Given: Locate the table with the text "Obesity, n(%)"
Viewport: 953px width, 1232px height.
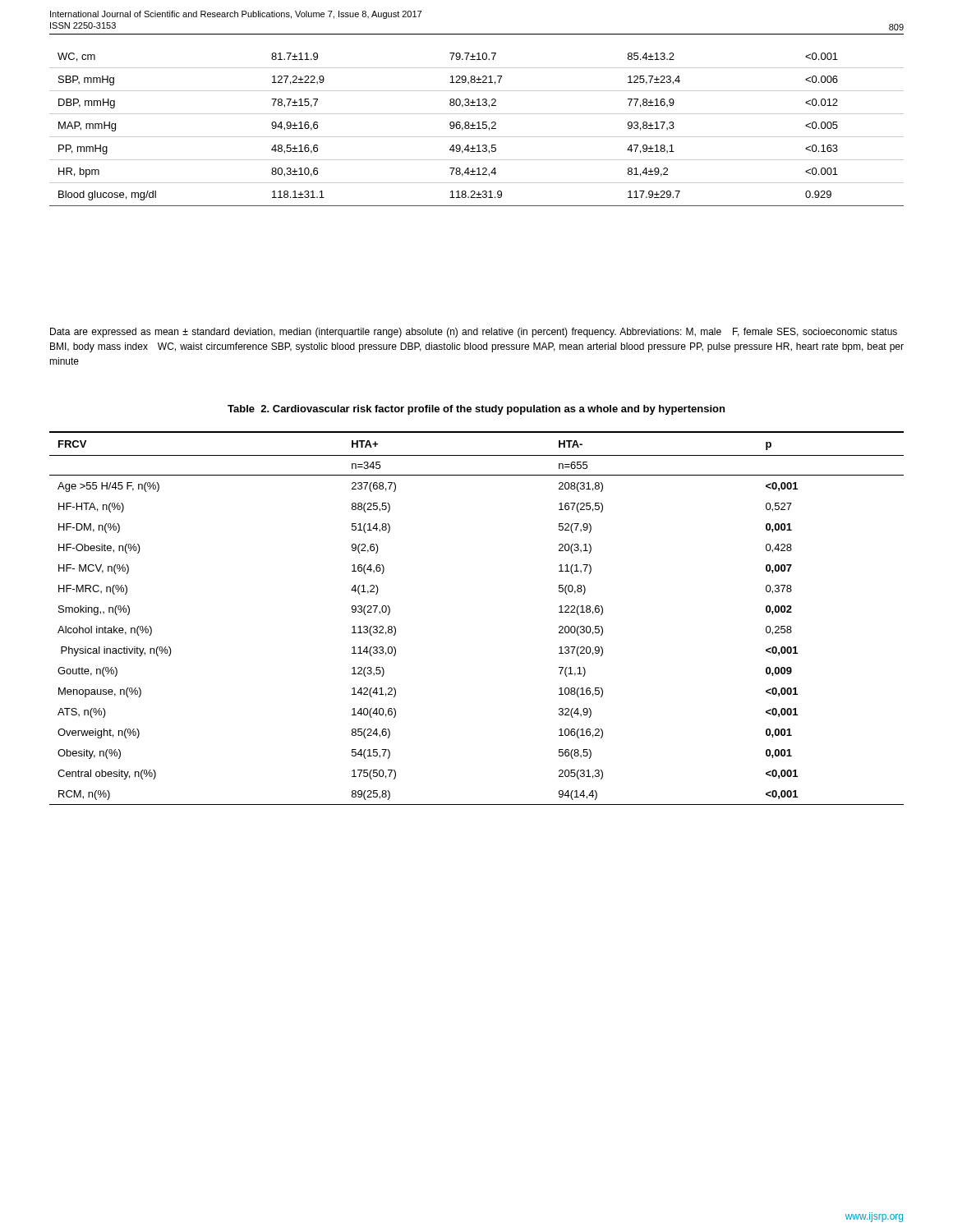Looking at the screenshot, I should 476,618.
